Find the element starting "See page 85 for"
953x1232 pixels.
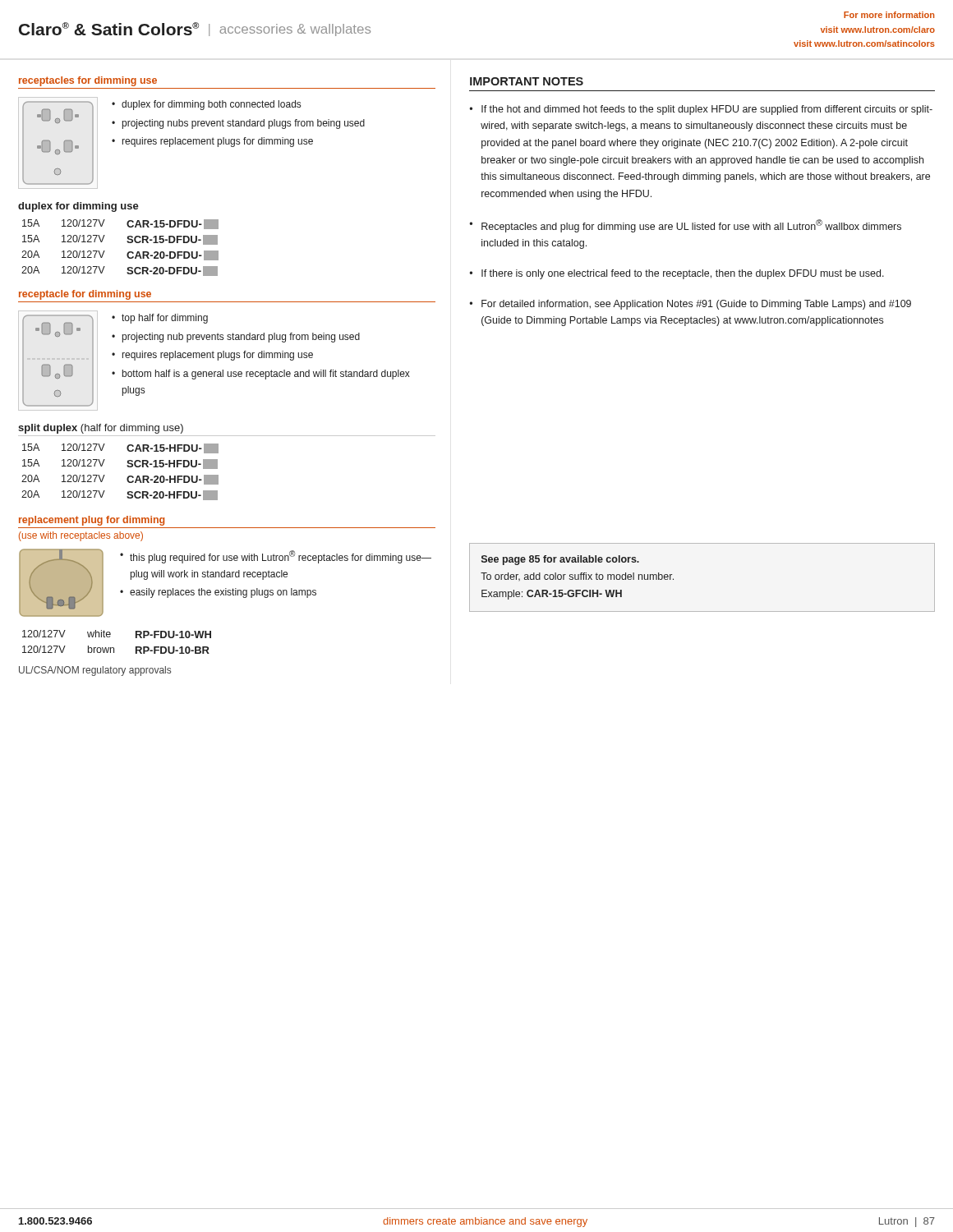coord(578,577)
